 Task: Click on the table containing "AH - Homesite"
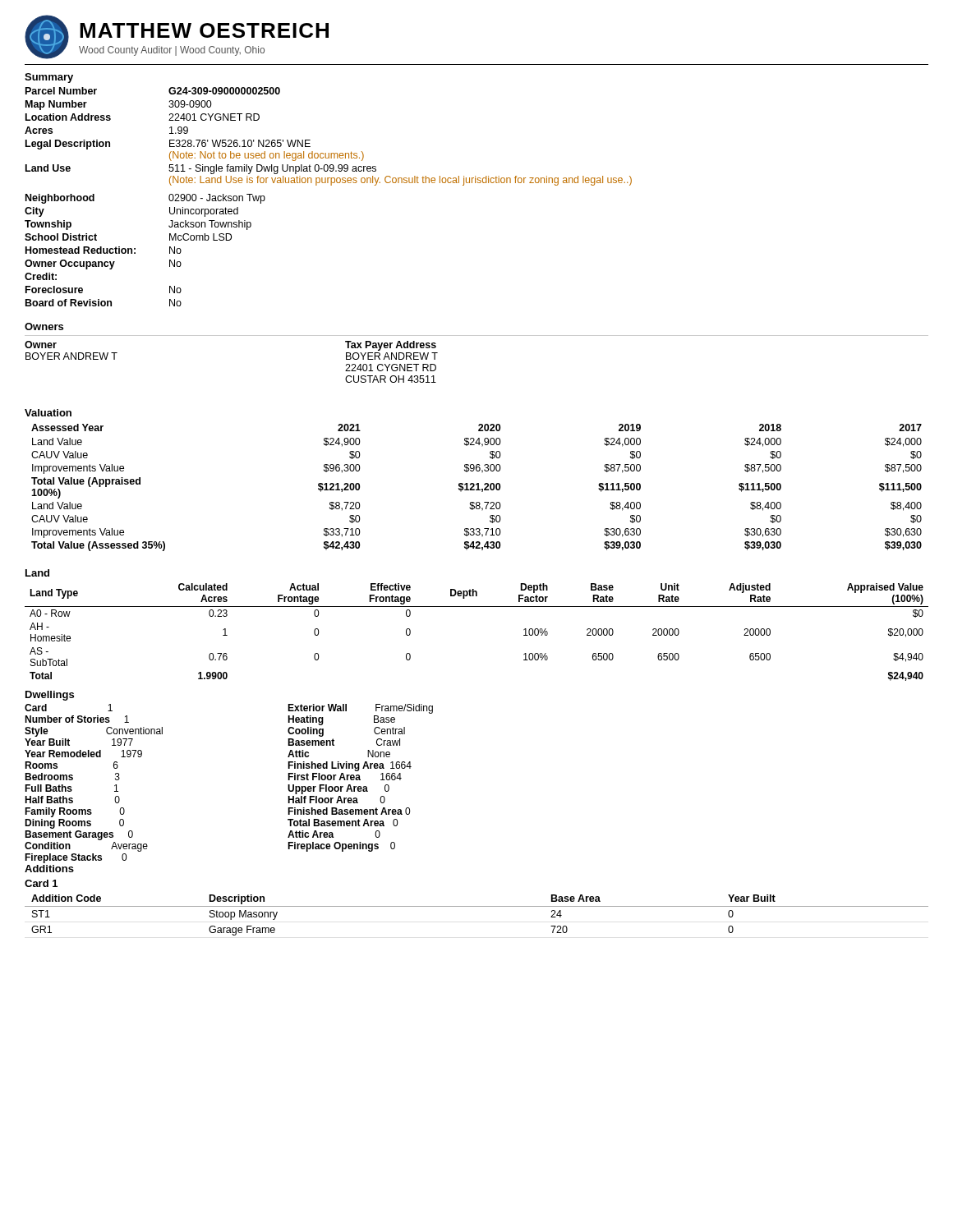tap(476, 631)
